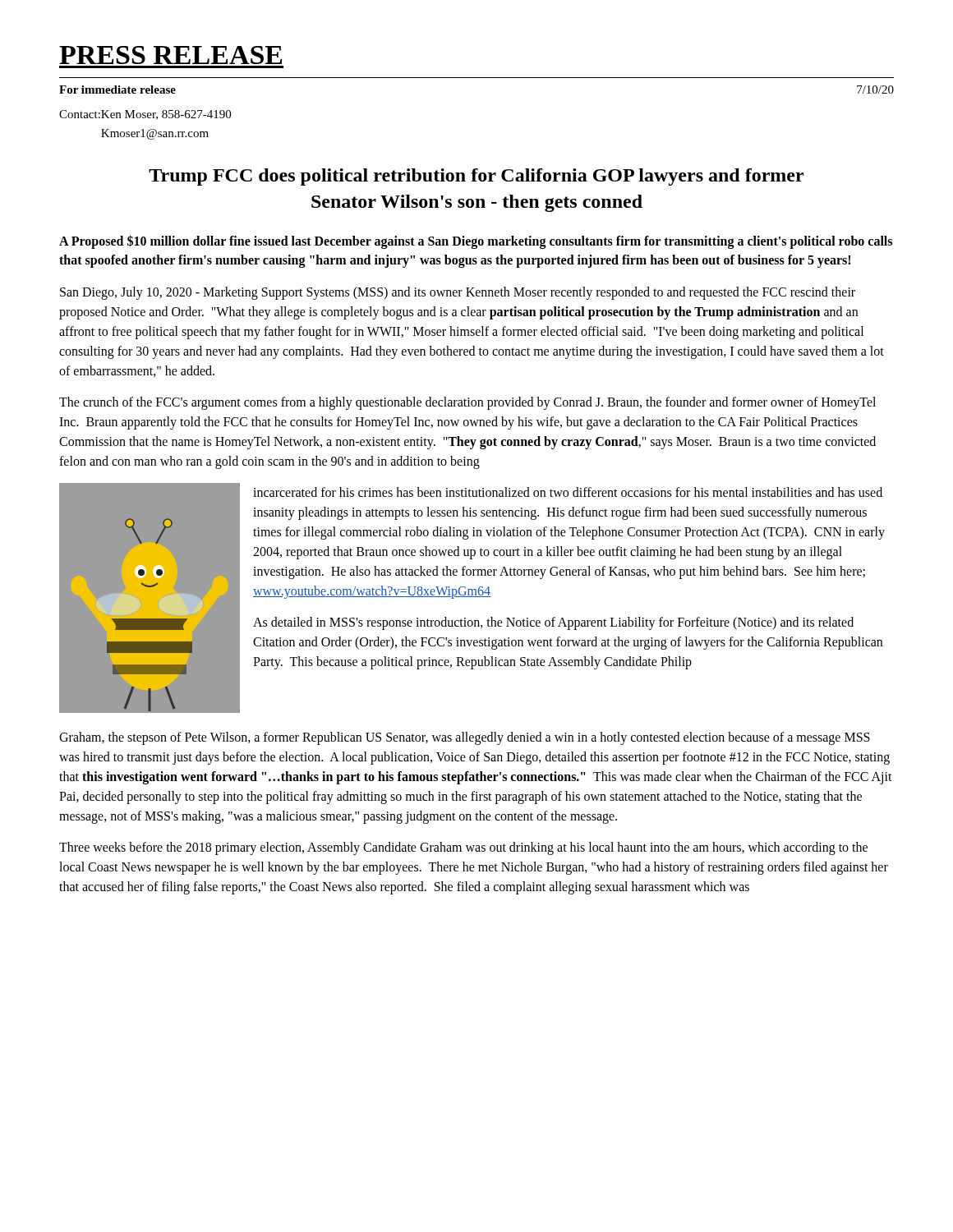Locate the text block containing "San Diego, July 10, 2020 - Marketing"
This screenshot has height=1232, width=953.
[x=471, y=332]
